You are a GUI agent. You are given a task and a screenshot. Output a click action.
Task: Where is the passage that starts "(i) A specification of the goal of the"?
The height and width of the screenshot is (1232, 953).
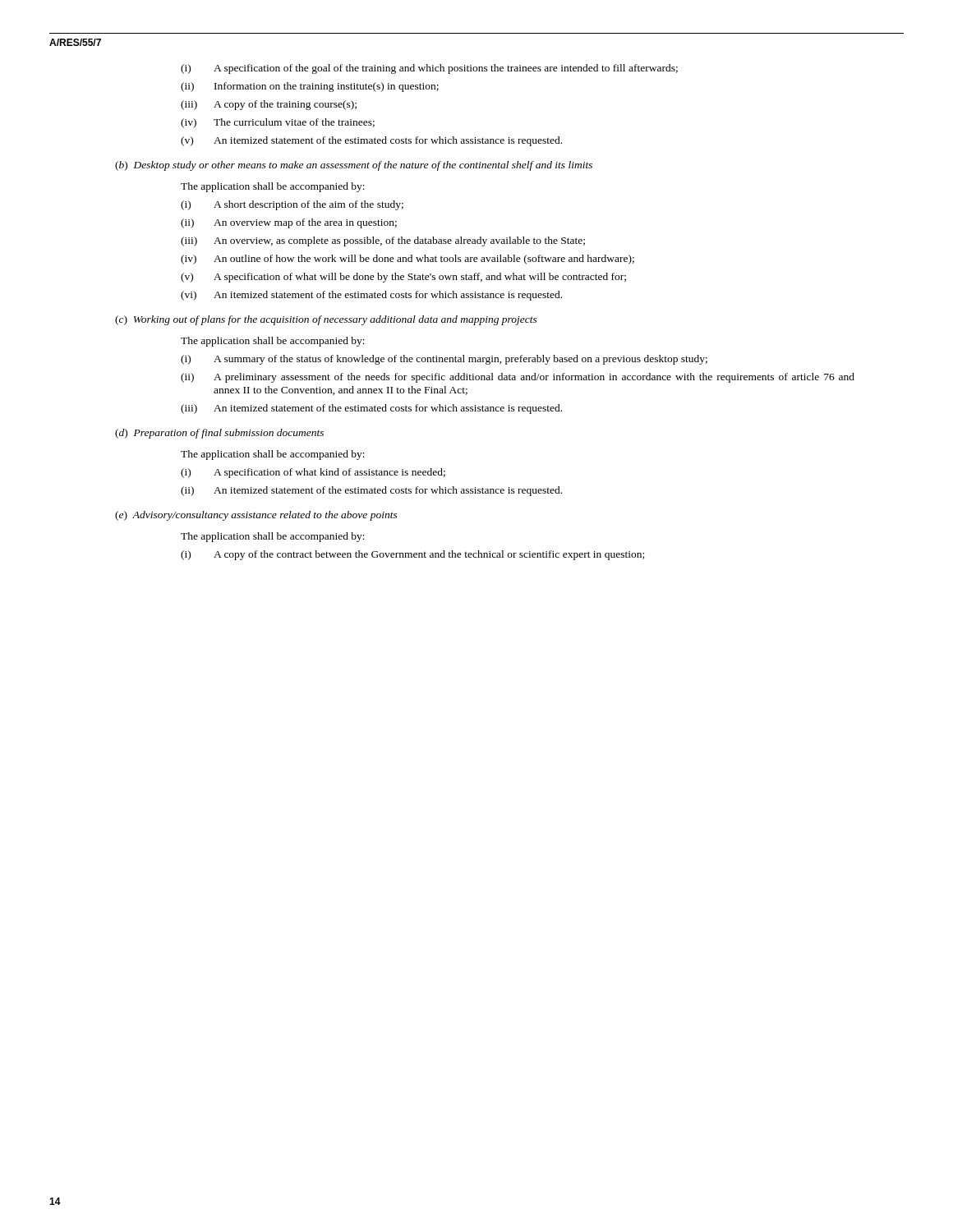click(x=518, y=68)
